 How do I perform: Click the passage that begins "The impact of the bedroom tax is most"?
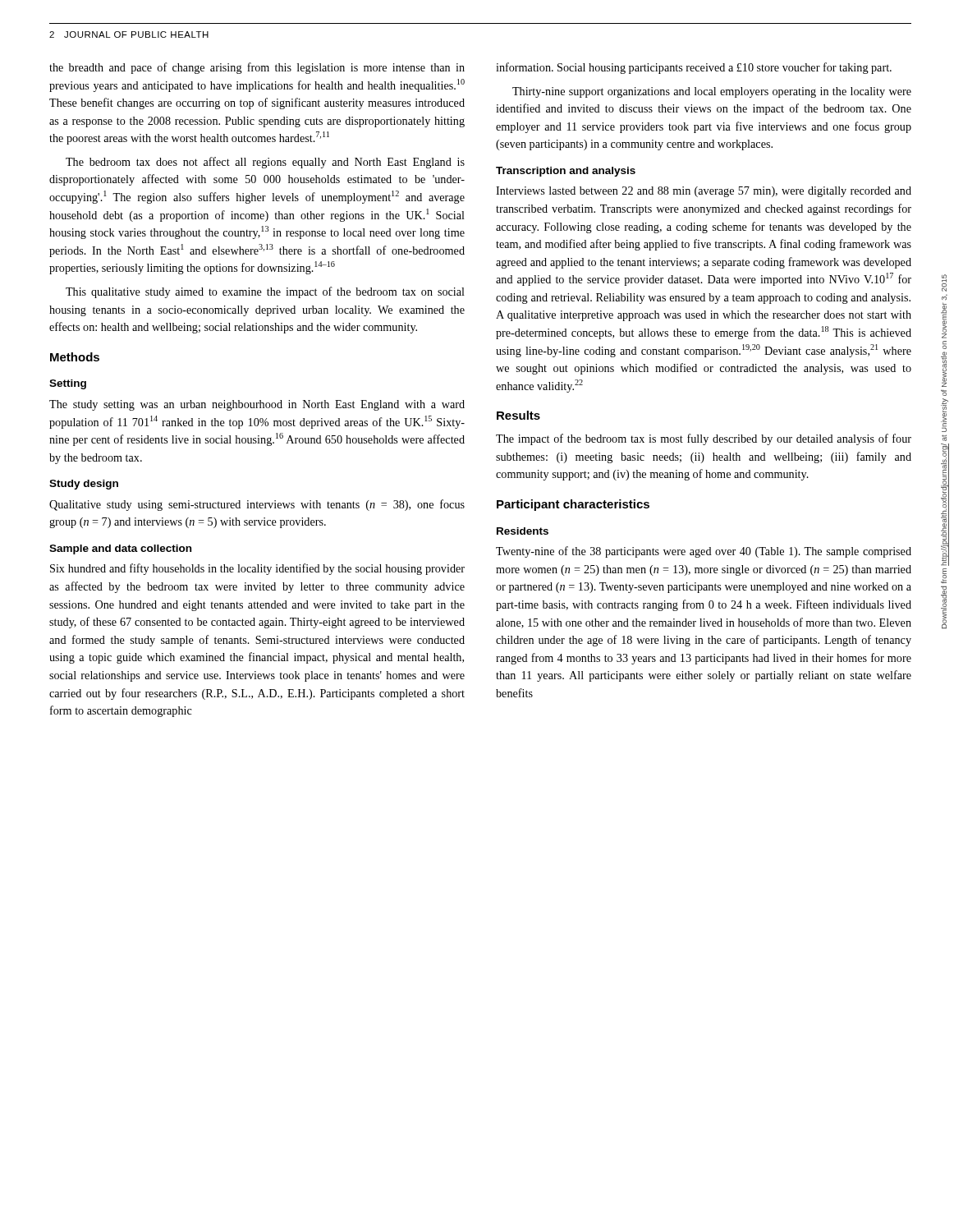[704, 457]
